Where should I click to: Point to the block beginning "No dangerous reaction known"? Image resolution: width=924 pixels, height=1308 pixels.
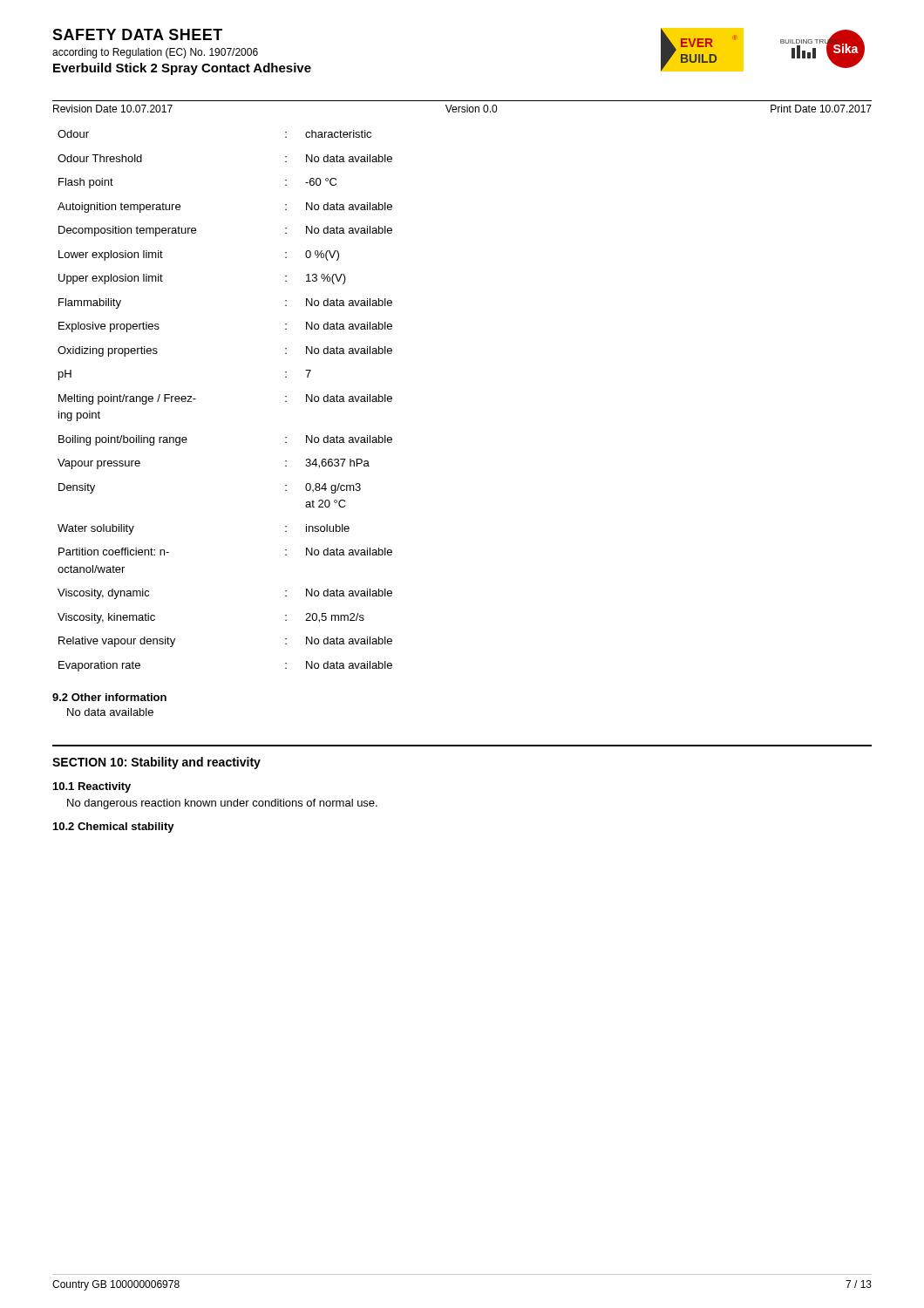point(222,803)
